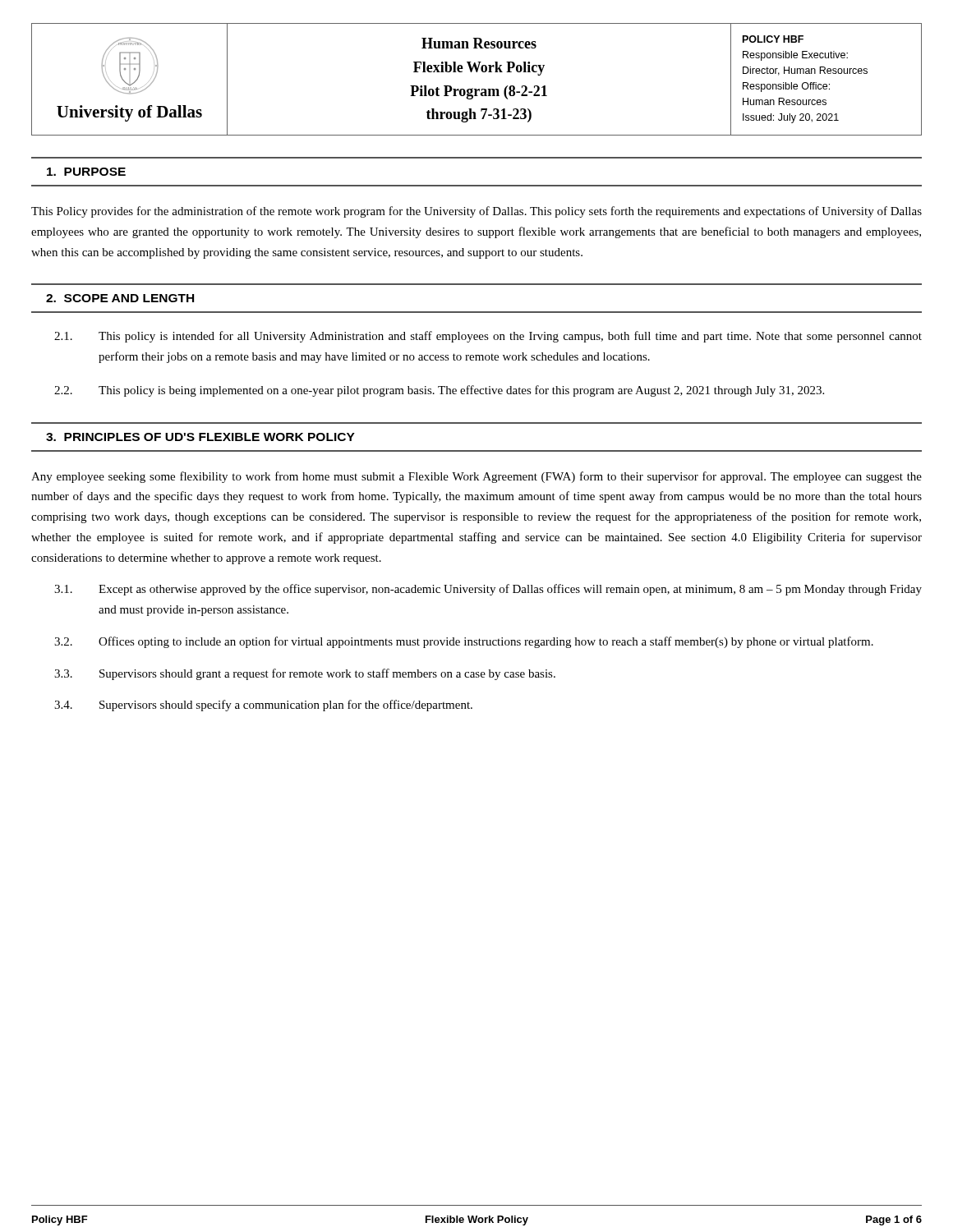Navigate to the element starting "1. PURPOSE"
Viewport: 953px width, 1232px height.
[86, 171]
